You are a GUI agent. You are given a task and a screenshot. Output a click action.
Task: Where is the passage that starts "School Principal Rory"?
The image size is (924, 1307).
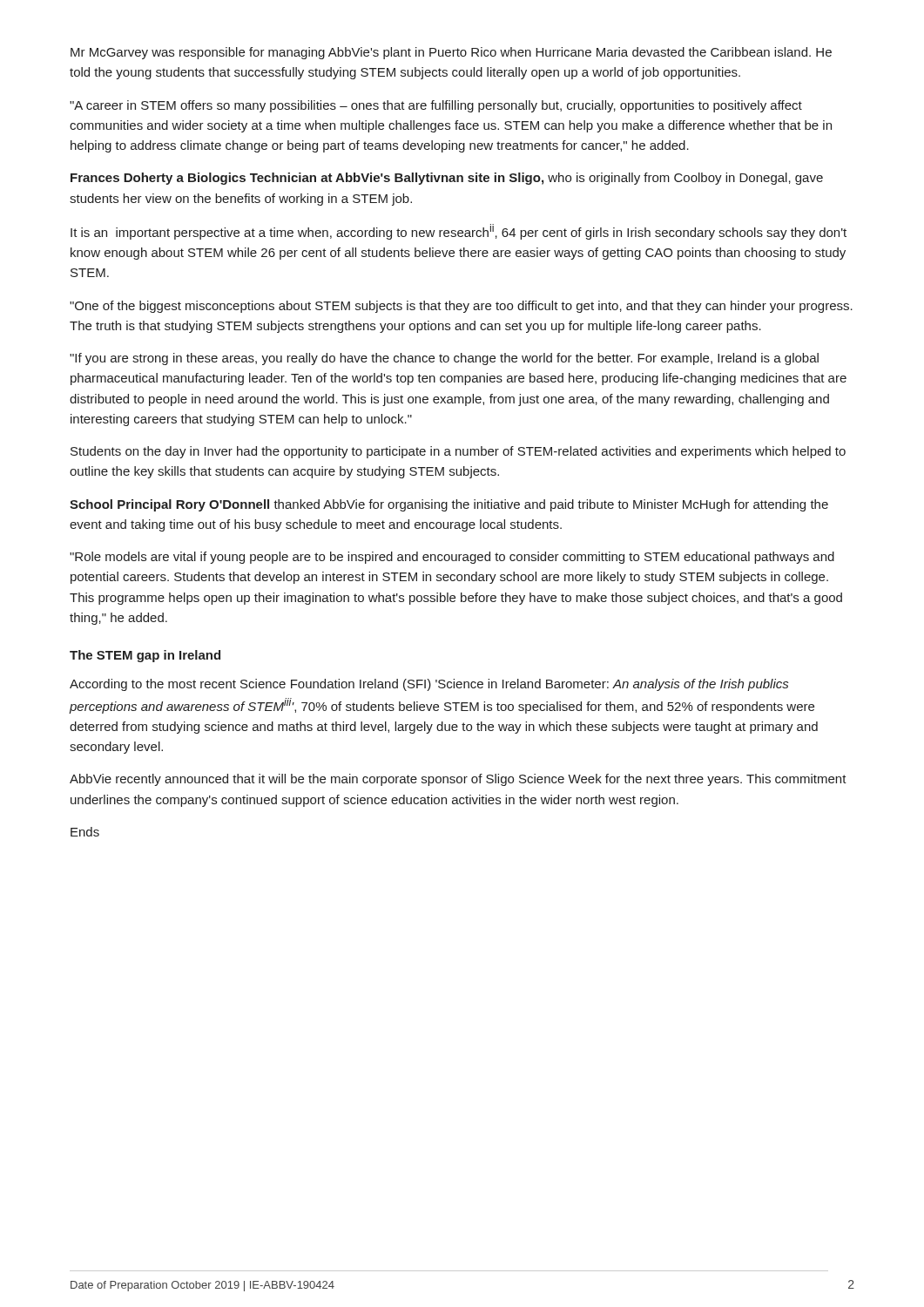pos(449,514)
